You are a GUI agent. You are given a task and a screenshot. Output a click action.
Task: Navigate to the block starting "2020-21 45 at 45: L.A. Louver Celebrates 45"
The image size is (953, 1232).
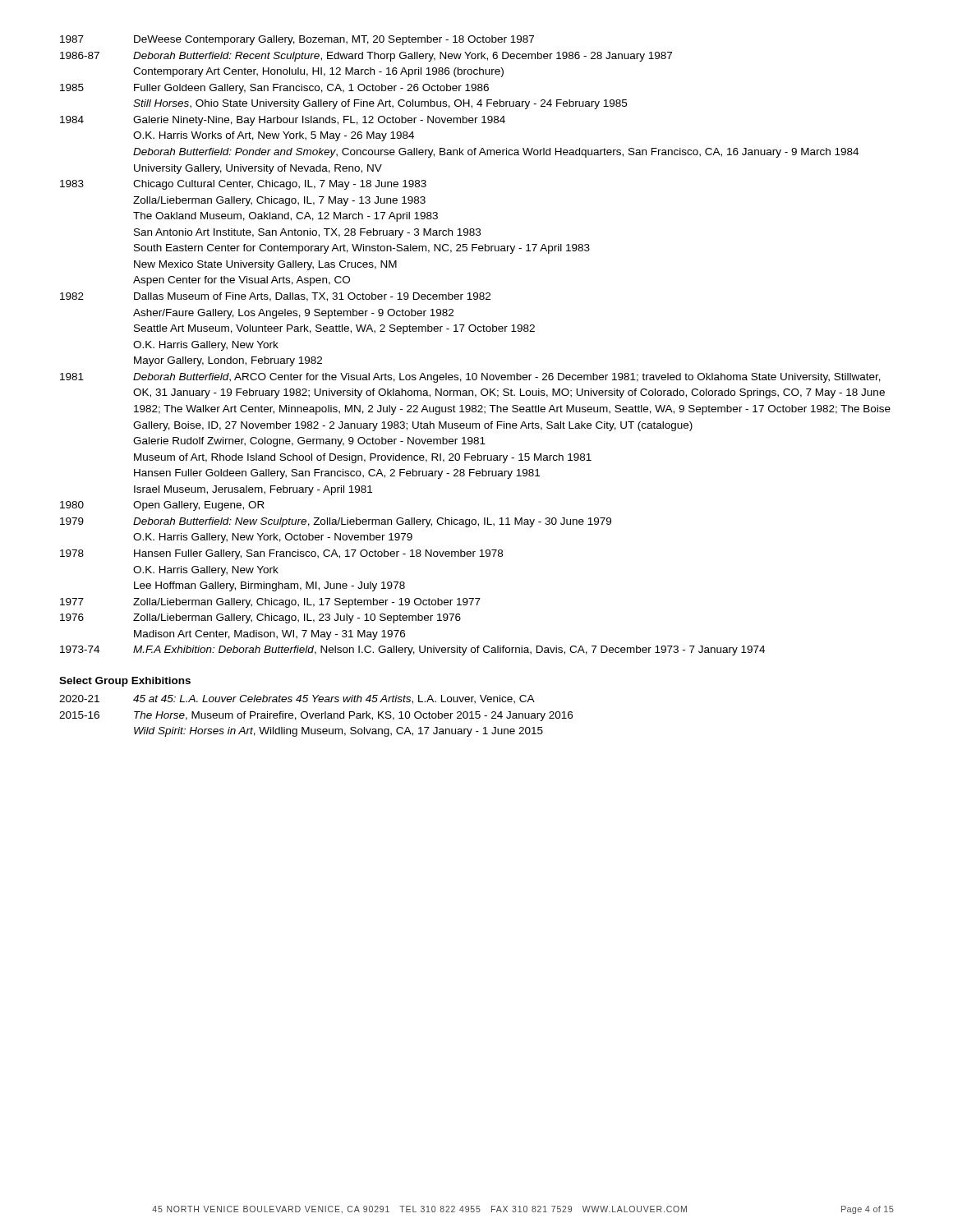pyautogui.click(x=476, y=699)
